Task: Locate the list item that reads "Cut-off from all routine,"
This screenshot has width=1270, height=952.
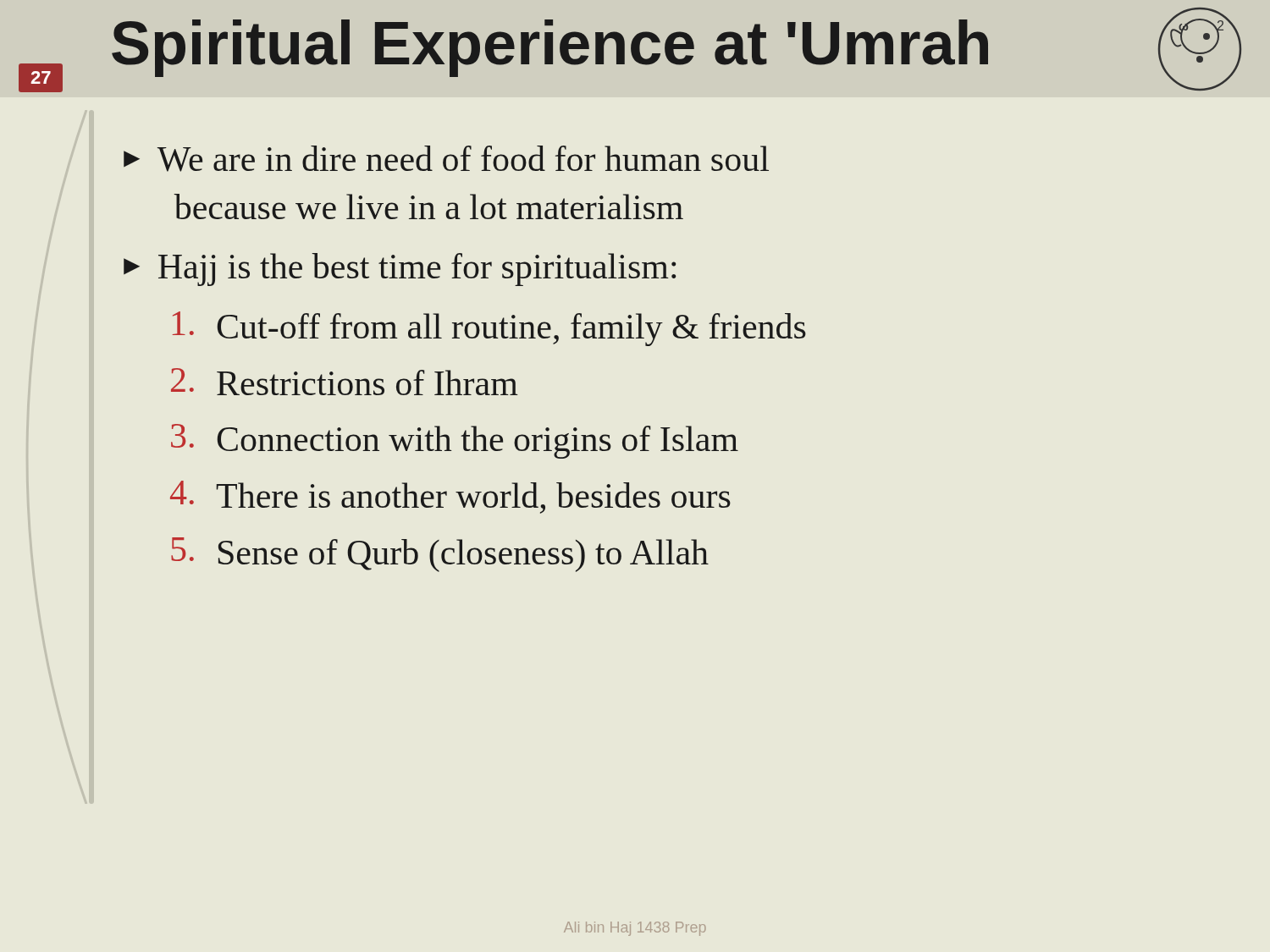Action: coord(488,327)
